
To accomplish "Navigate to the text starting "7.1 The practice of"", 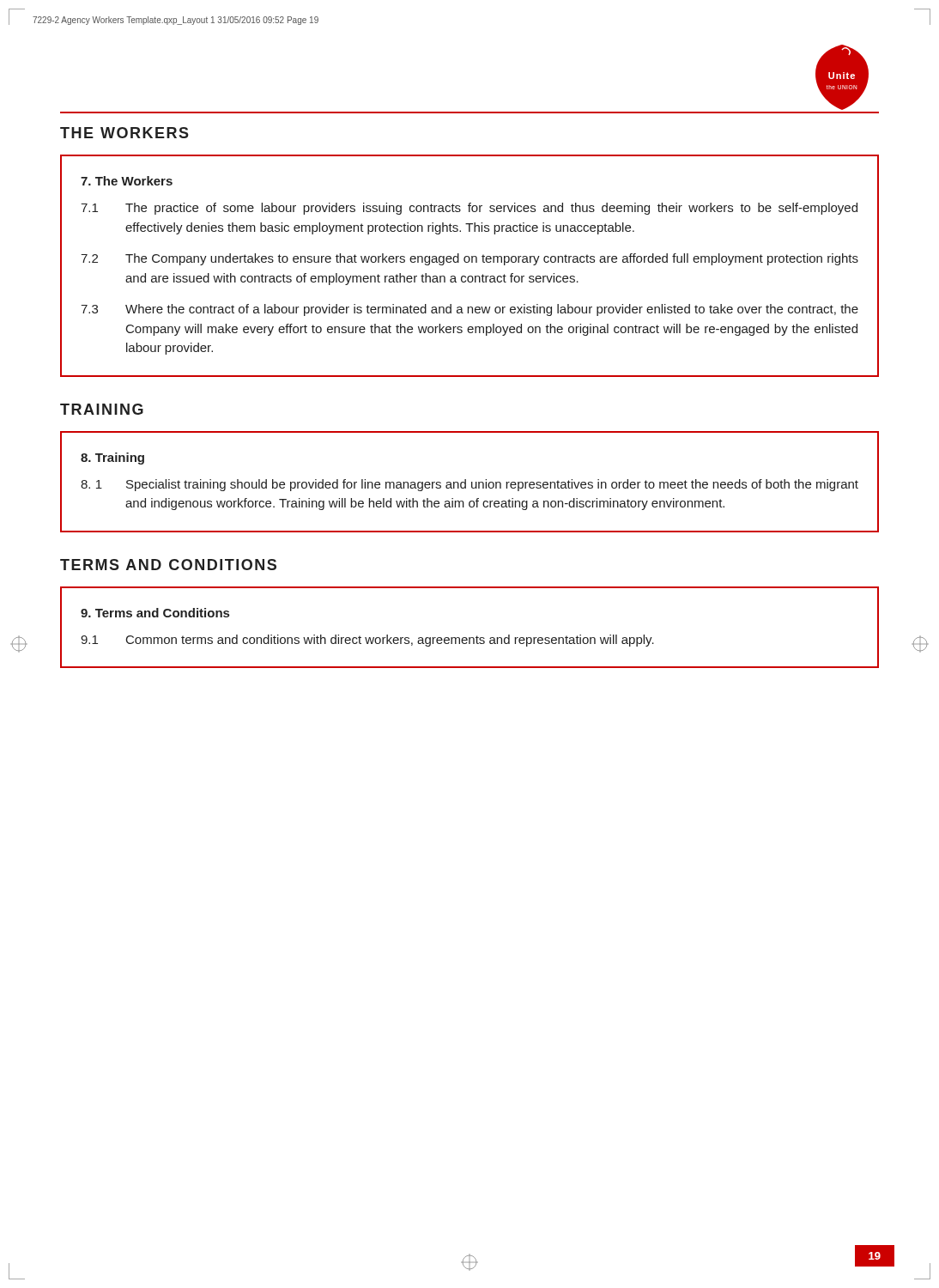I will pos(470,218).
